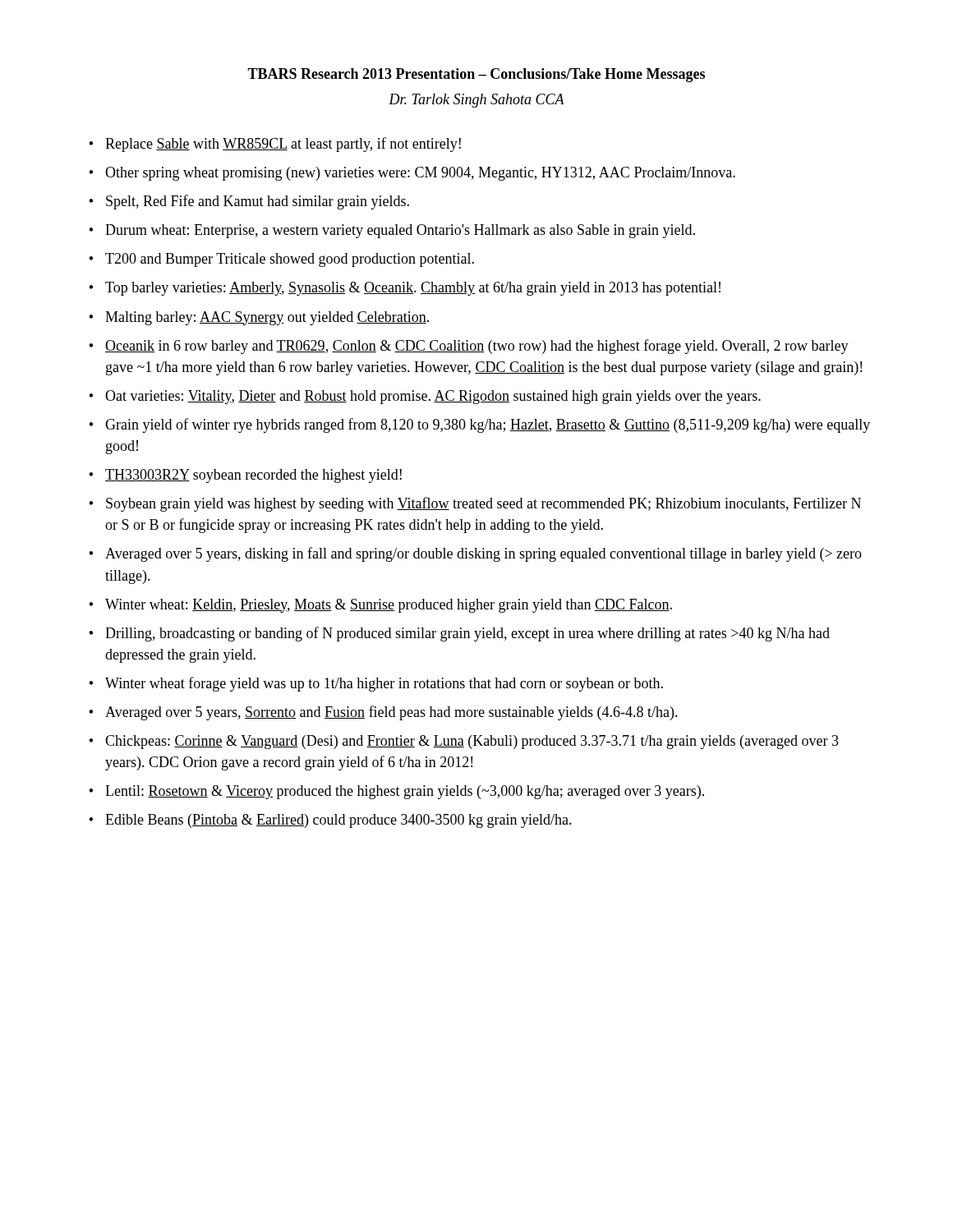The height and width of the screenshot is (1232, 953).
Task: Click the passage that begins "• Malting barley: AAC Synergy out"
Action: click(x=259, y=318)
